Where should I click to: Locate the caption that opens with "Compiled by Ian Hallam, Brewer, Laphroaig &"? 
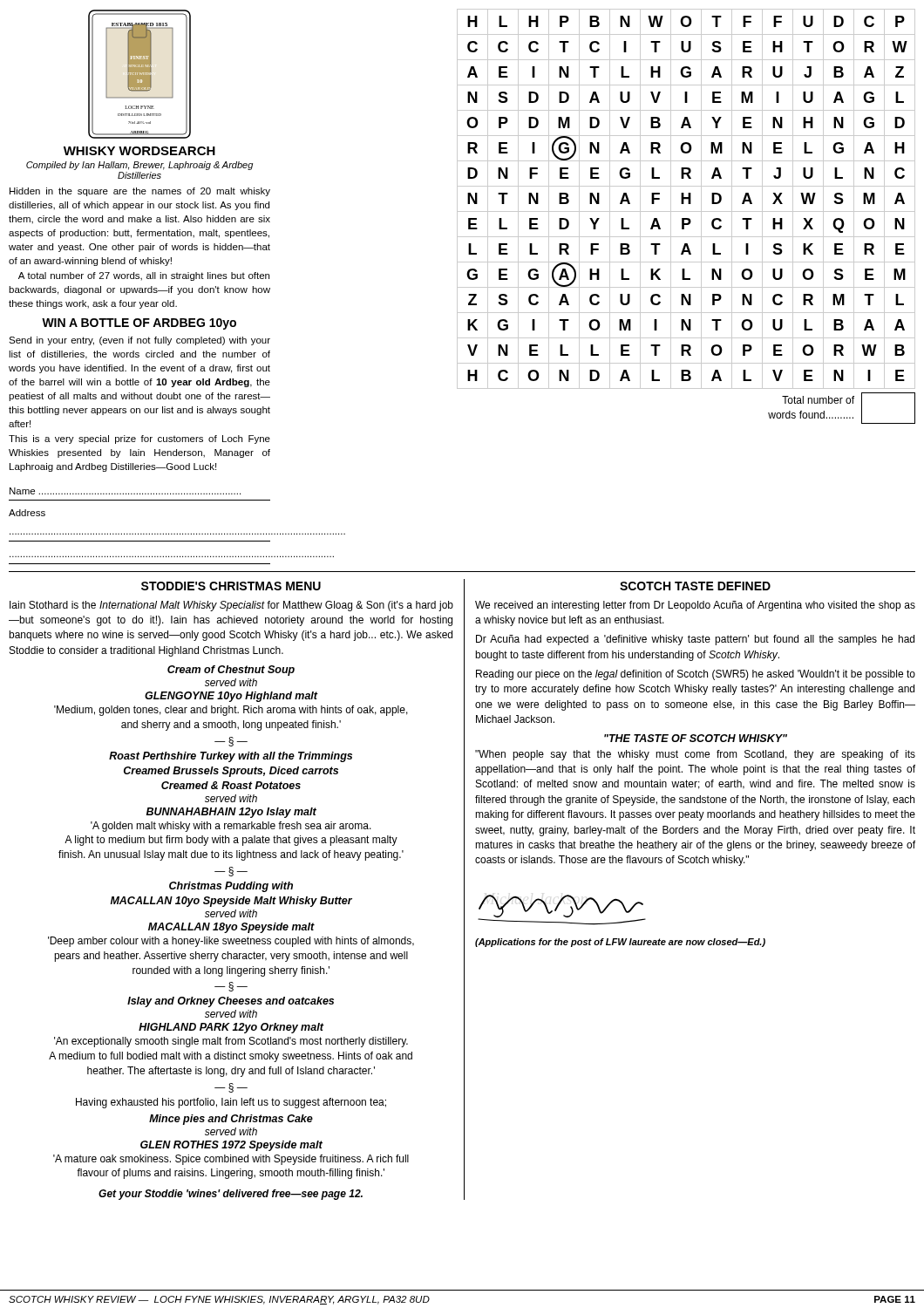tap(139, 170)
